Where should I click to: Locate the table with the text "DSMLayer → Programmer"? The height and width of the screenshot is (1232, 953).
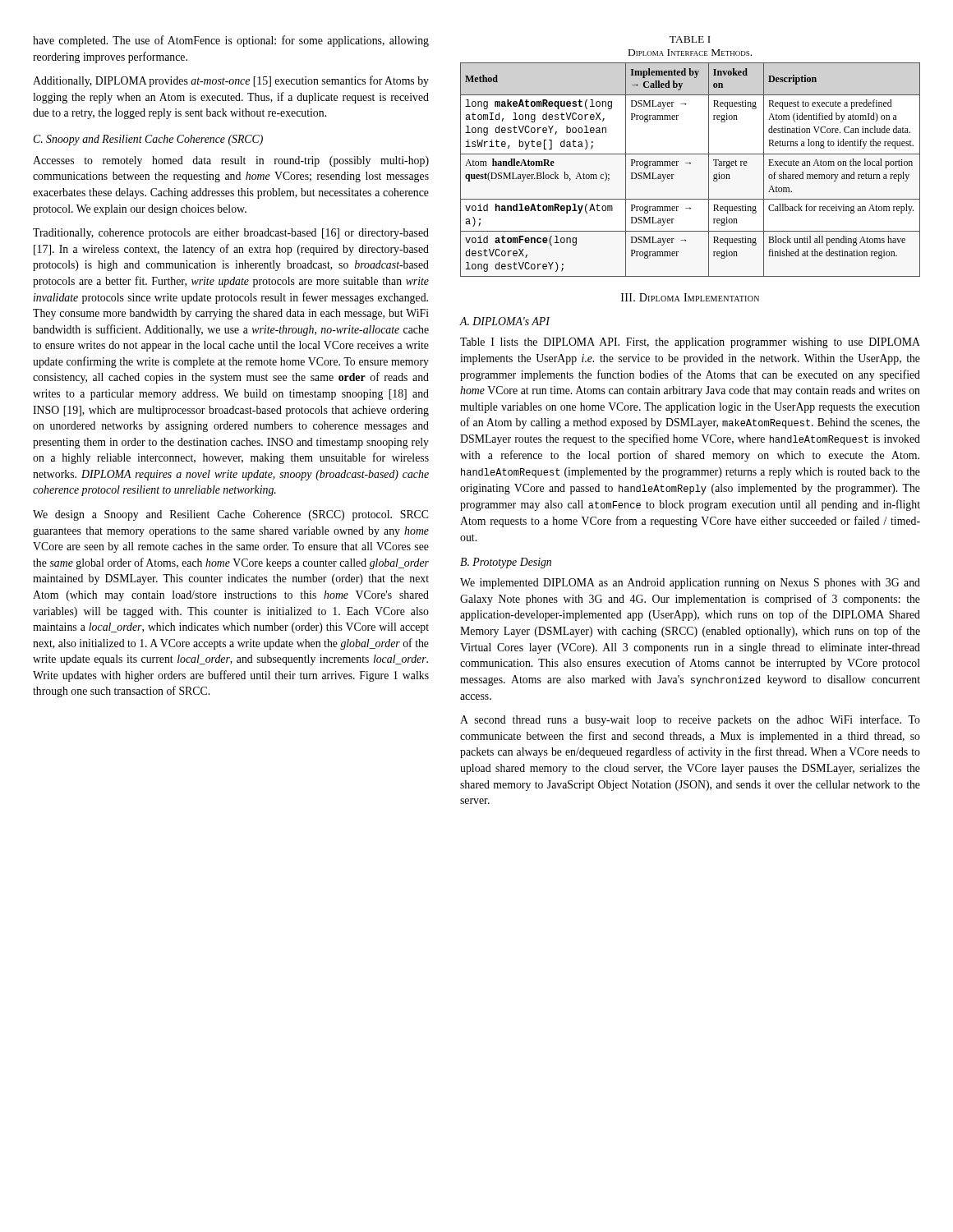point(690,170)
